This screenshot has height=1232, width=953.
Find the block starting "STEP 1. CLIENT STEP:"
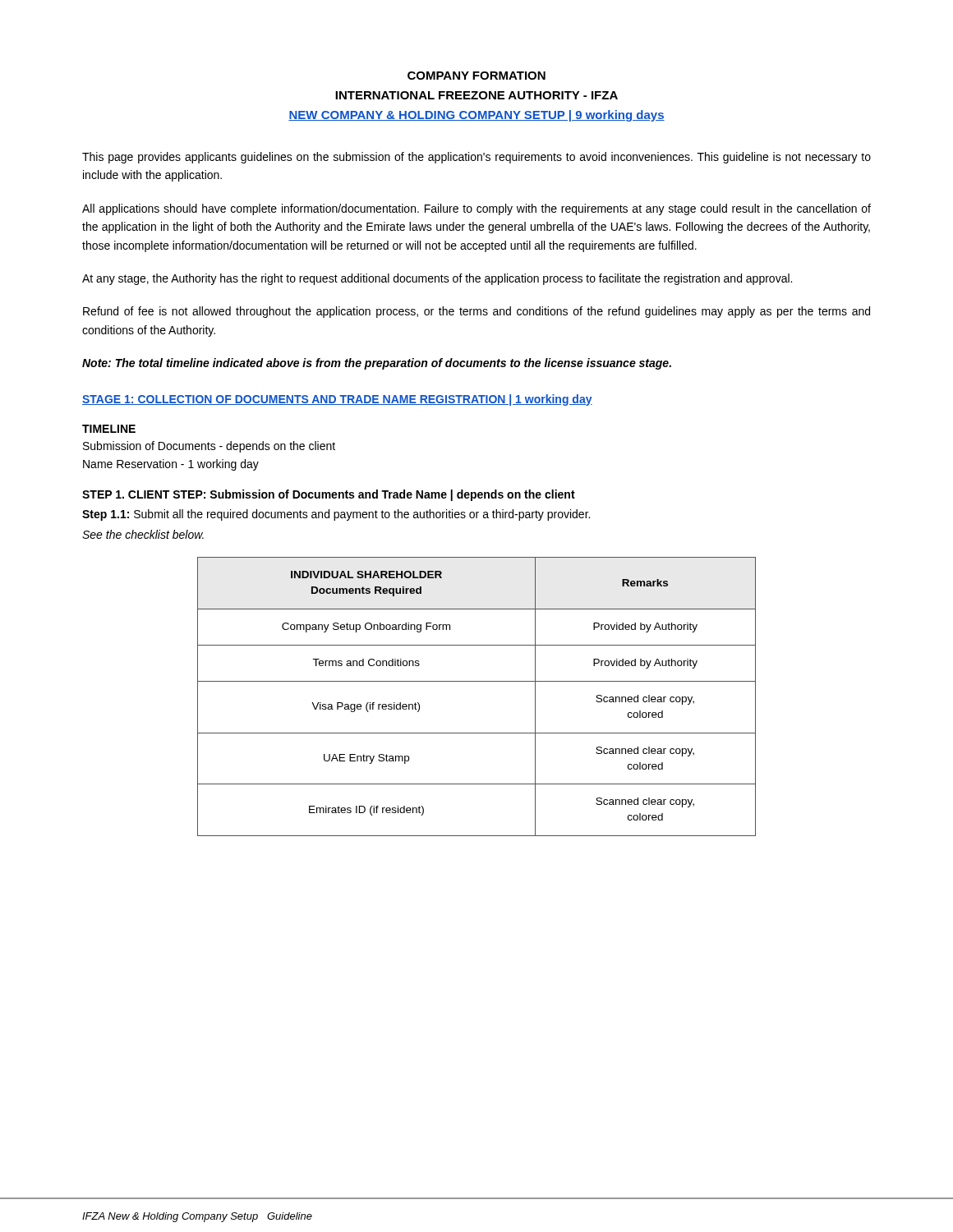pyautogui.click(x=328, y=495)
